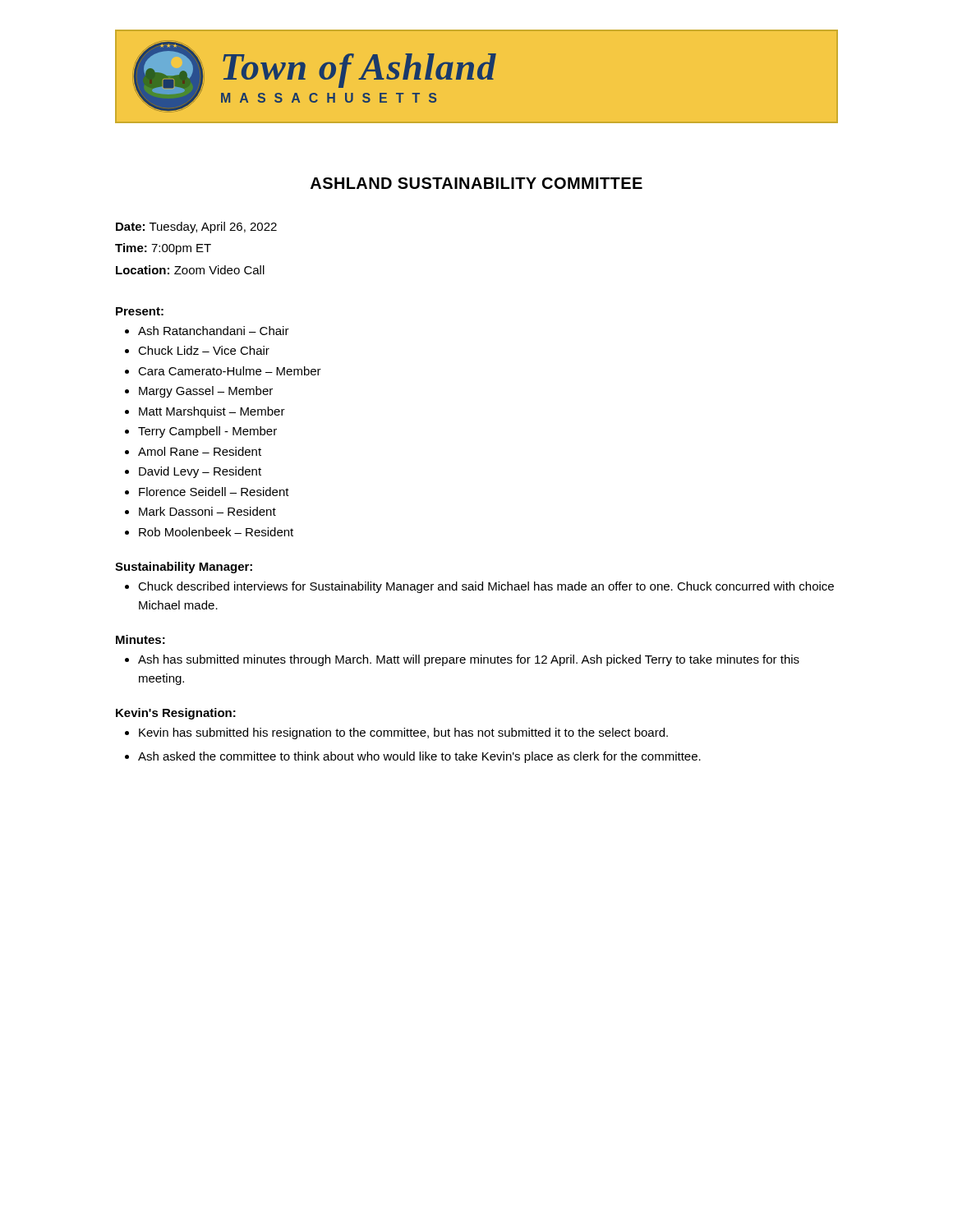
Task: Click the title
Action: click(x=476, y=183)
